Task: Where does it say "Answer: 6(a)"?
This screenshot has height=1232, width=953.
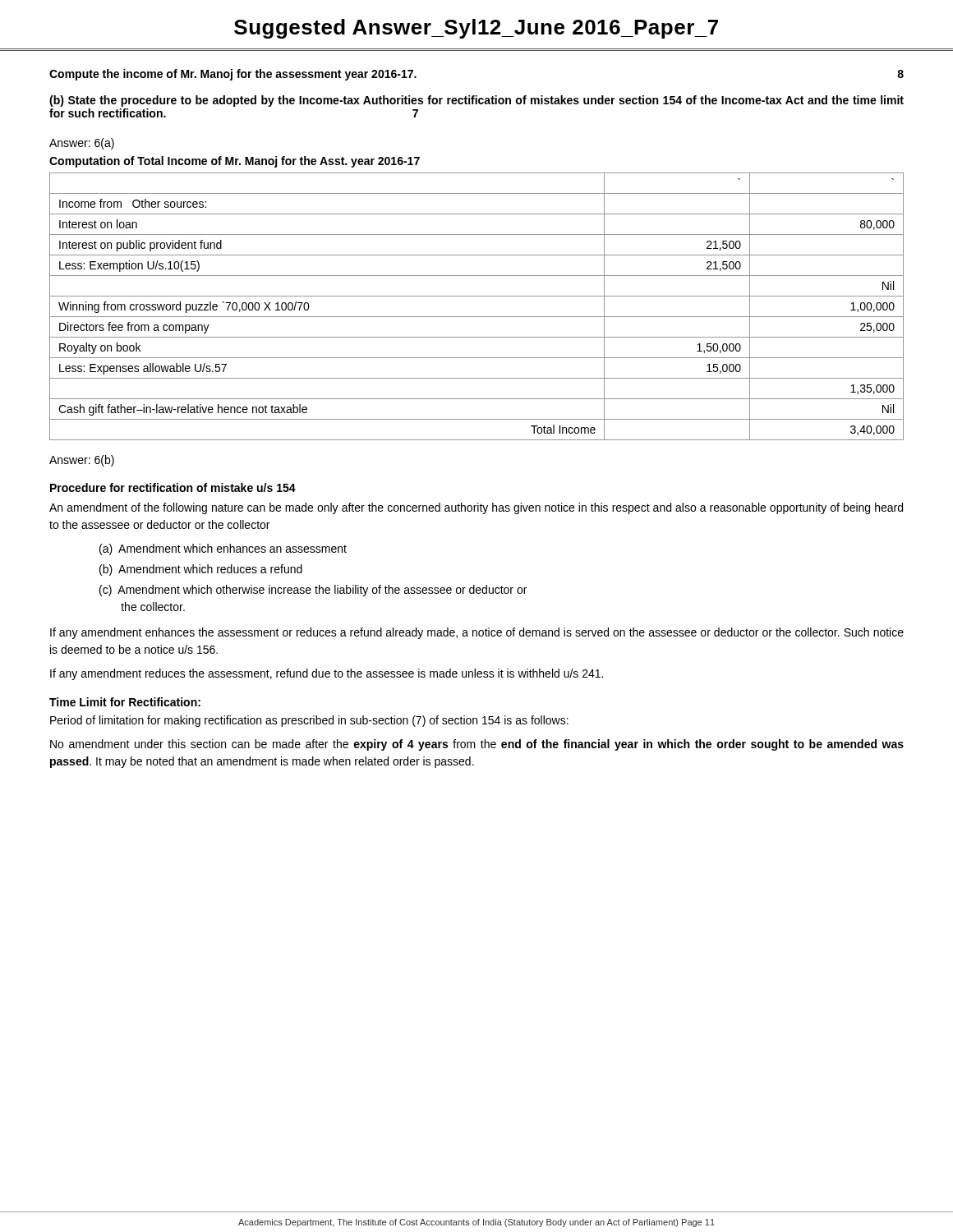Action: pos(82,143)
